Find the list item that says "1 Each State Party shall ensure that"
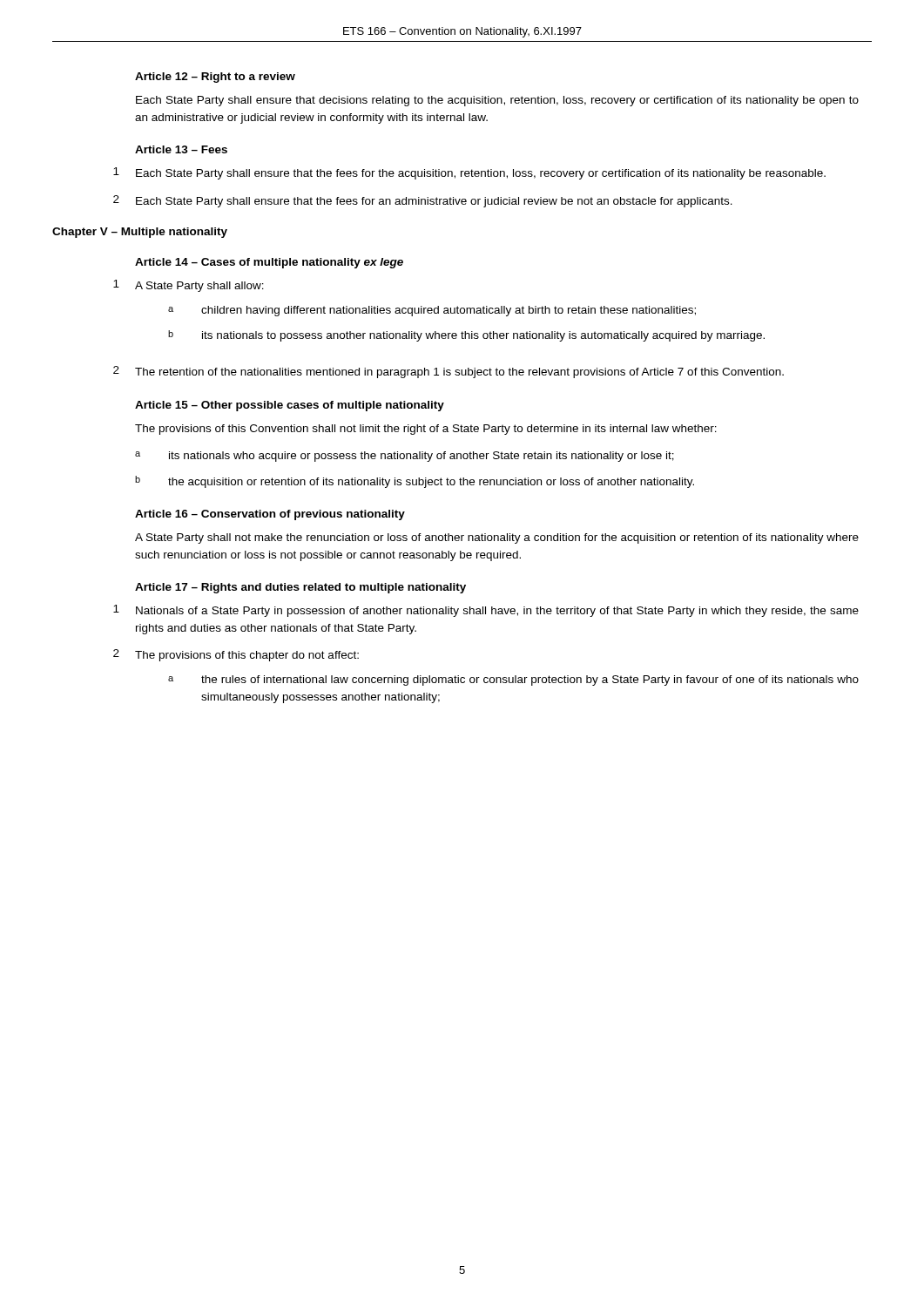 tap(497, 173)
